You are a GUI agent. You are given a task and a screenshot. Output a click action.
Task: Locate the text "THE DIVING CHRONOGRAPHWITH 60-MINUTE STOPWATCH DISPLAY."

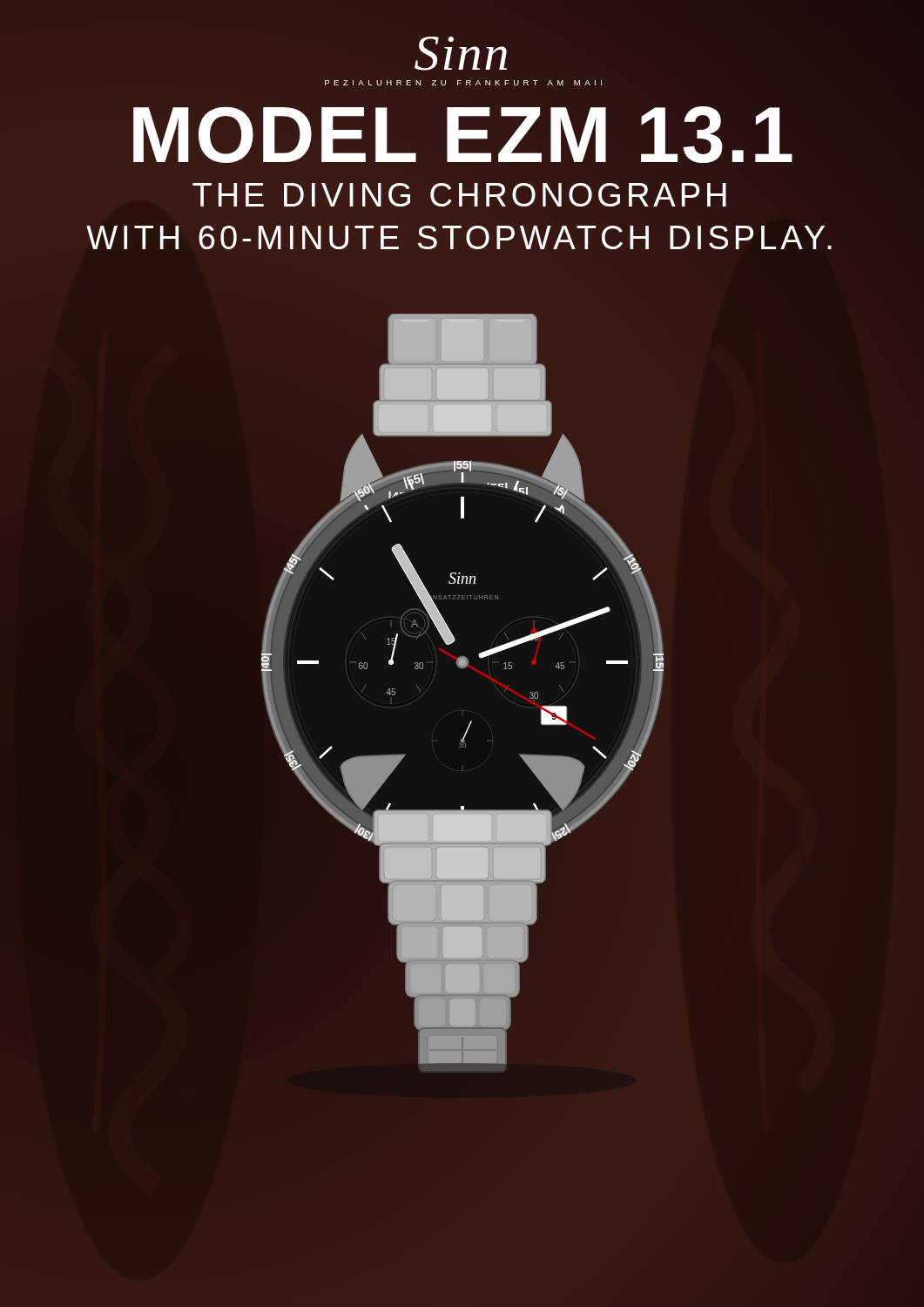point(462,217)
